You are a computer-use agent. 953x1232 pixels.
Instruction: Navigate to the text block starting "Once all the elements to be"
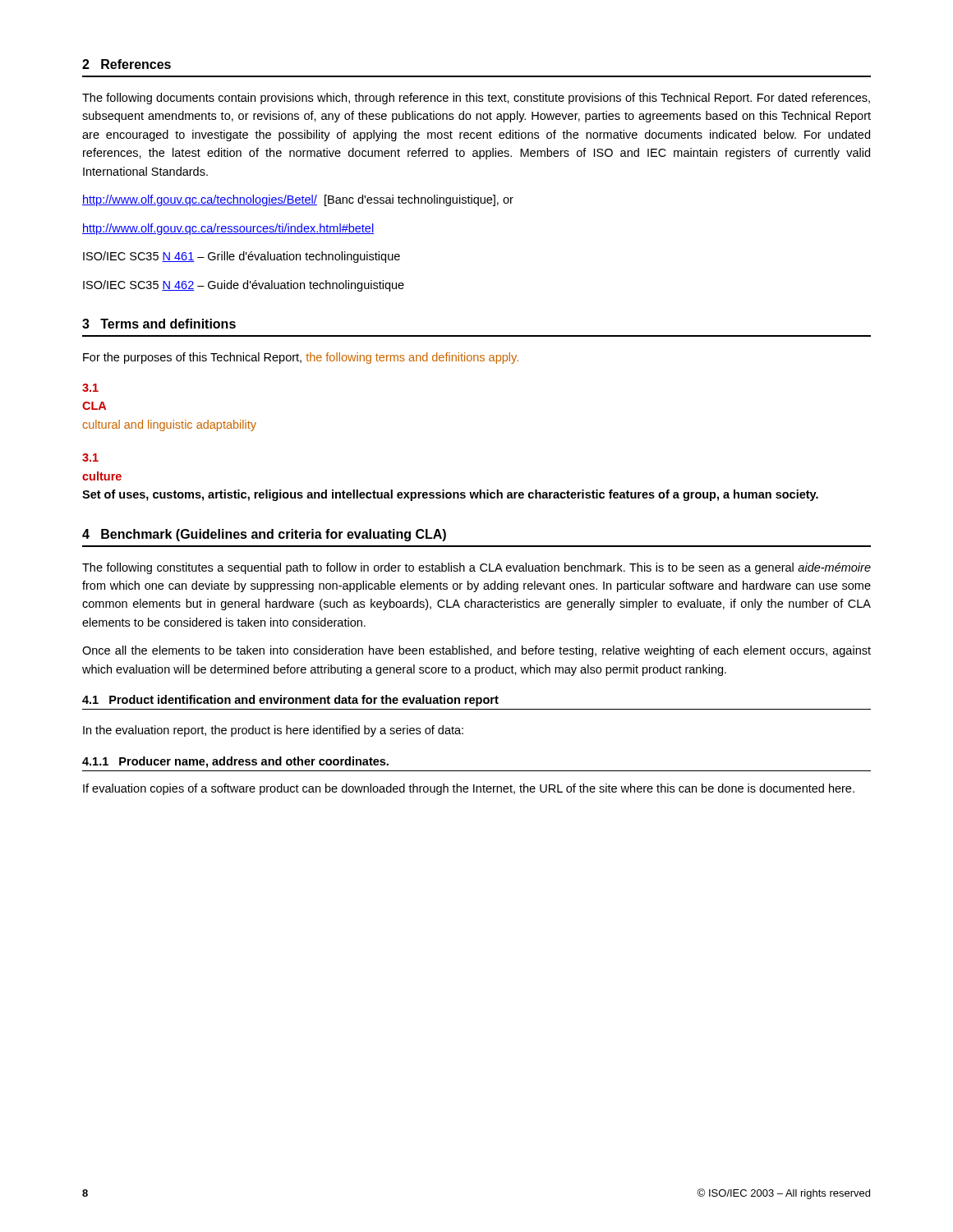[476, 660]
